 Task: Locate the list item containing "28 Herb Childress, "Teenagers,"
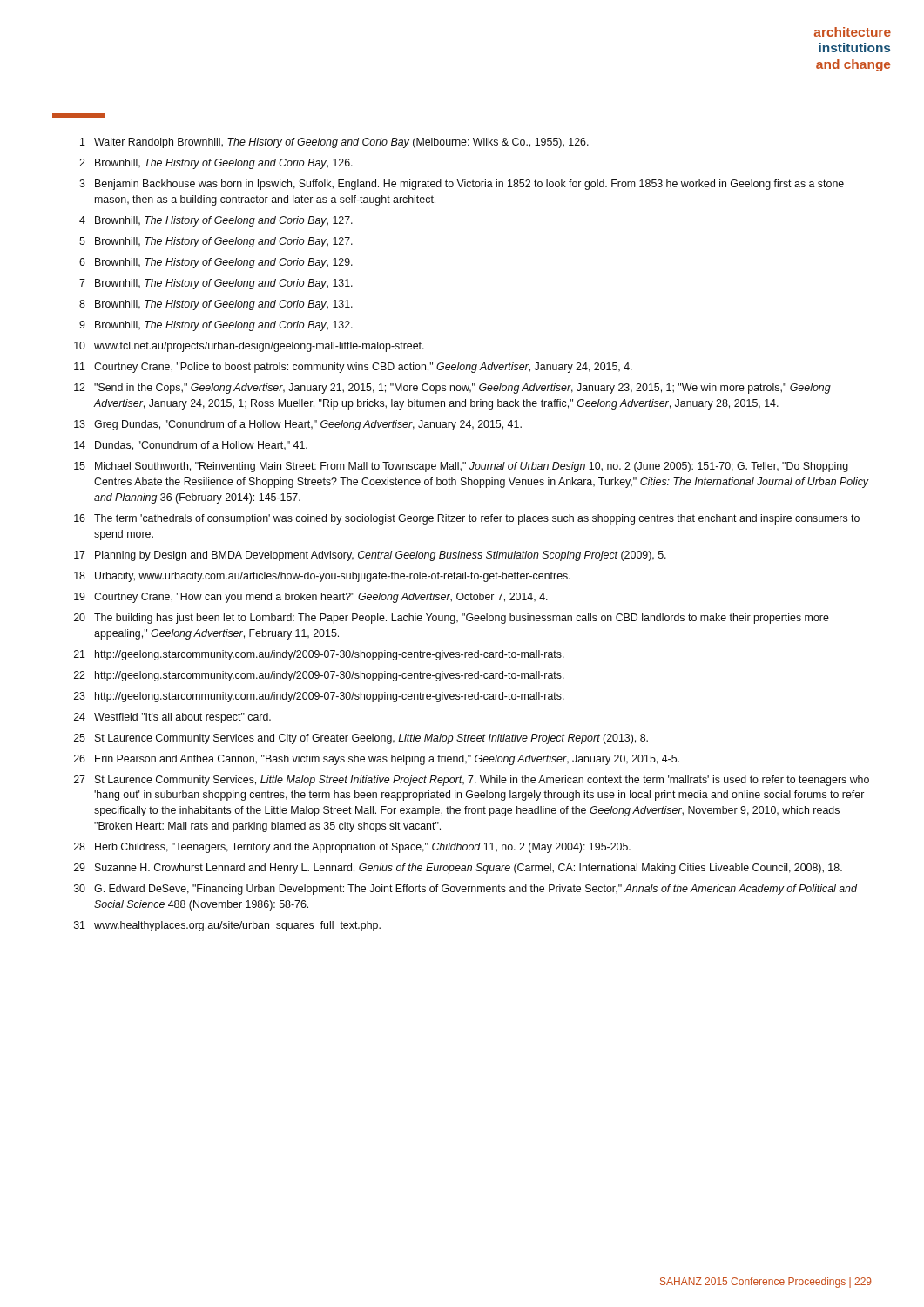tap(462, 848)
